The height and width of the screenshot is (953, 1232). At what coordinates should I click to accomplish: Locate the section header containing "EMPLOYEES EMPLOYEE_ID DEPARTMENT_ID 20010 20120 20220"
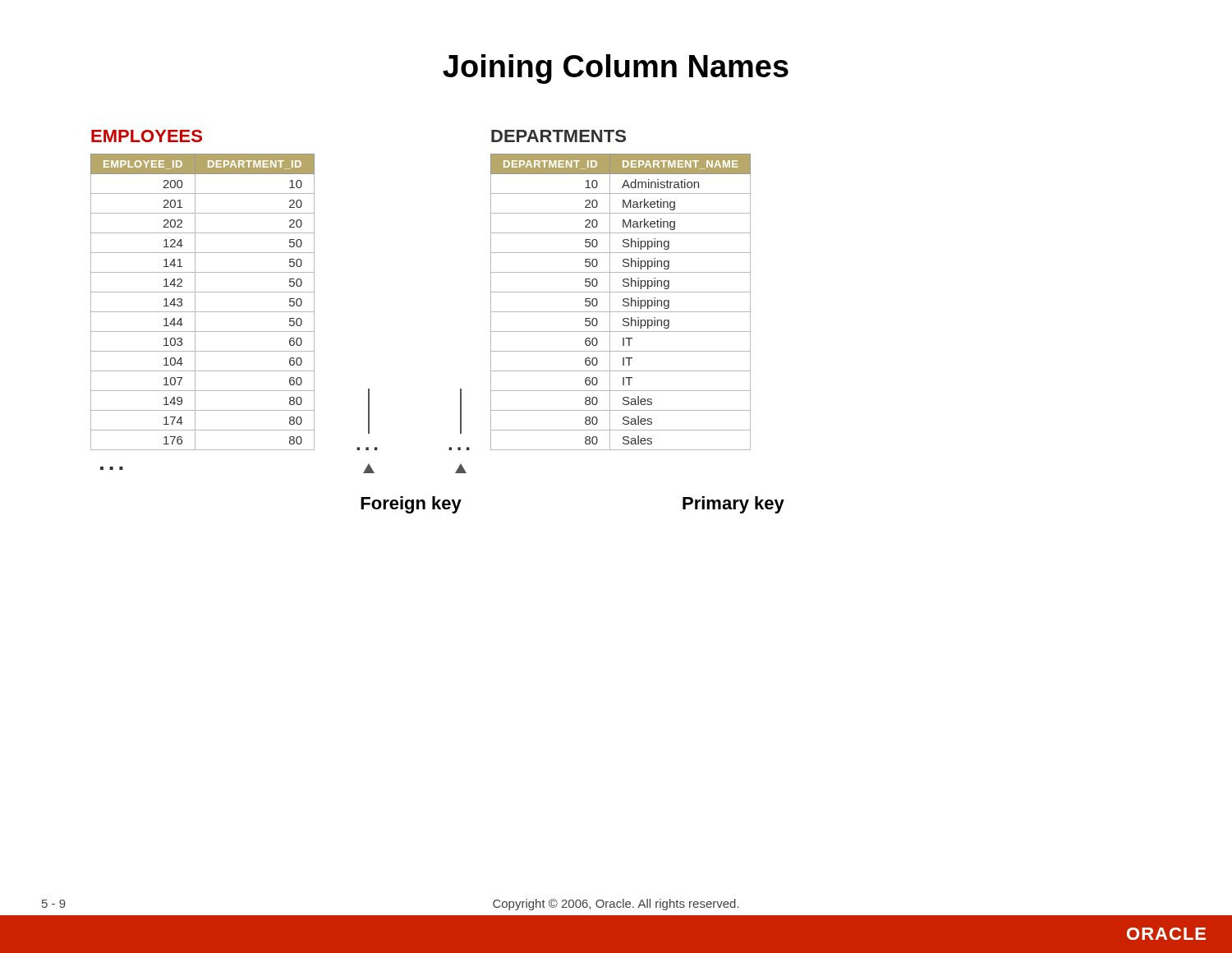202,304
